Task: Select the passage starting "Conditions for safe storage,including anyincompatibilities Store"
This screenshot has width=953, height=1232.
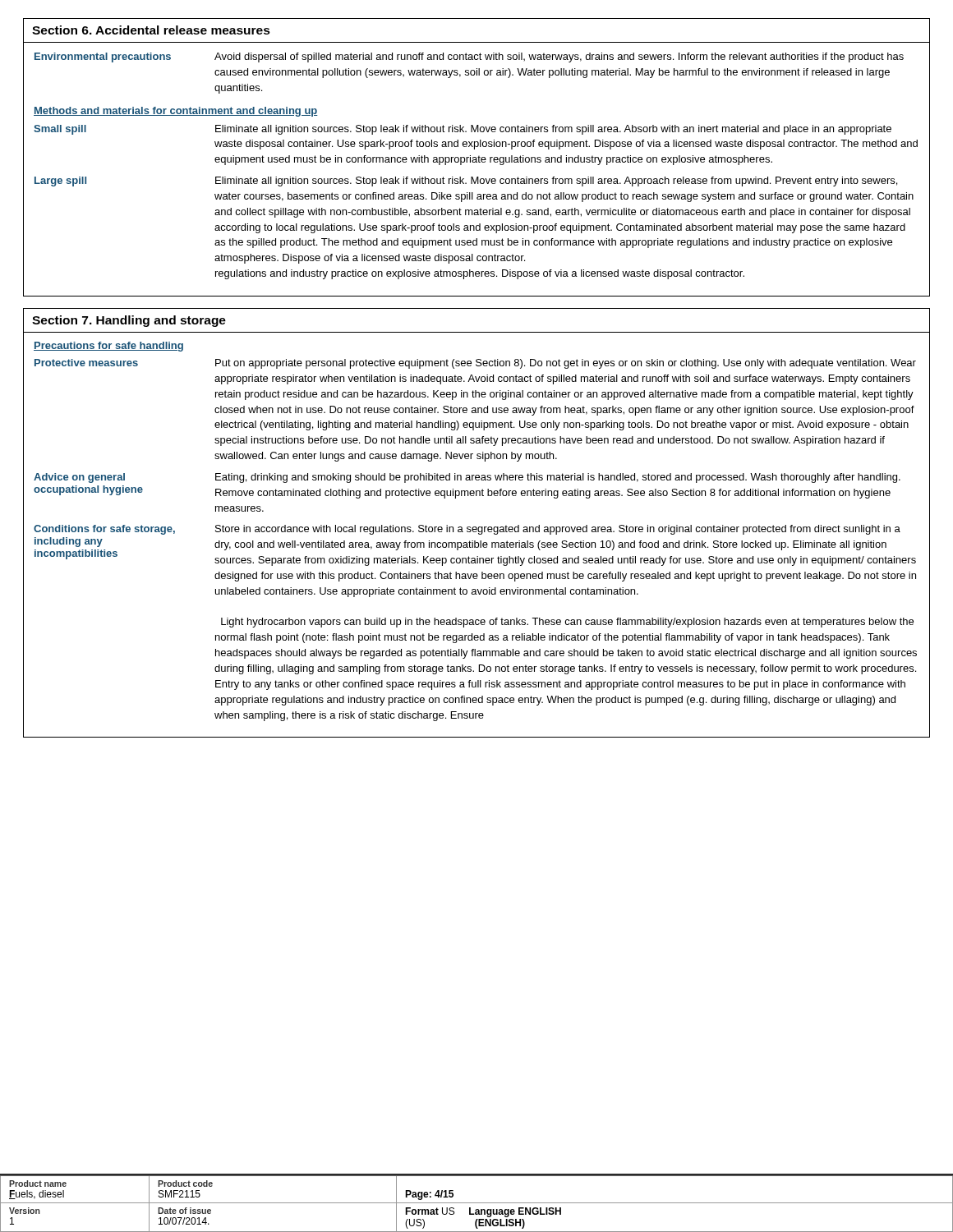Action: tap(476, 622)
